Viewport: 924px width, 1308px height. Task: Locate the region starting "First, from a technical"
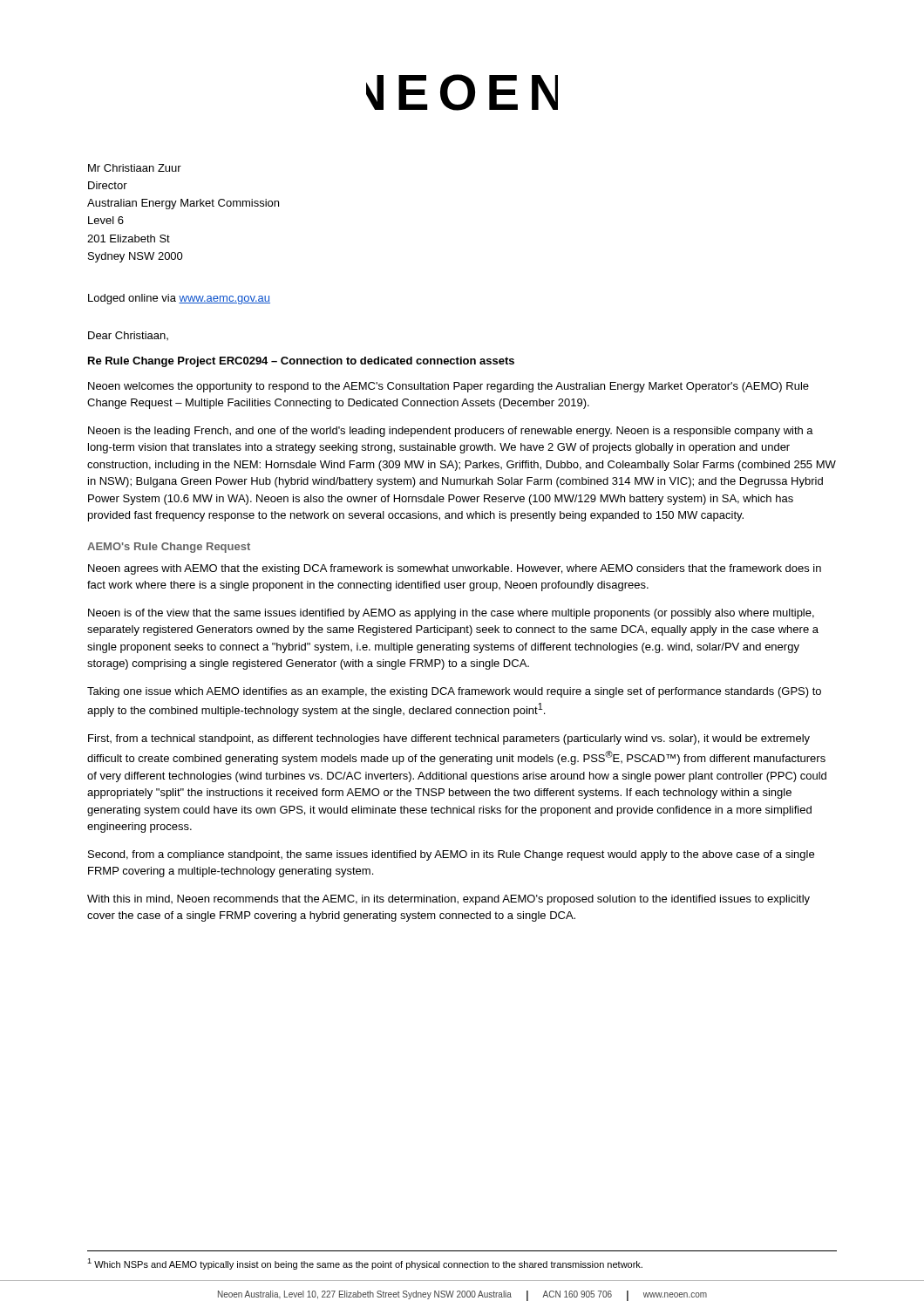tap(457, 782)
